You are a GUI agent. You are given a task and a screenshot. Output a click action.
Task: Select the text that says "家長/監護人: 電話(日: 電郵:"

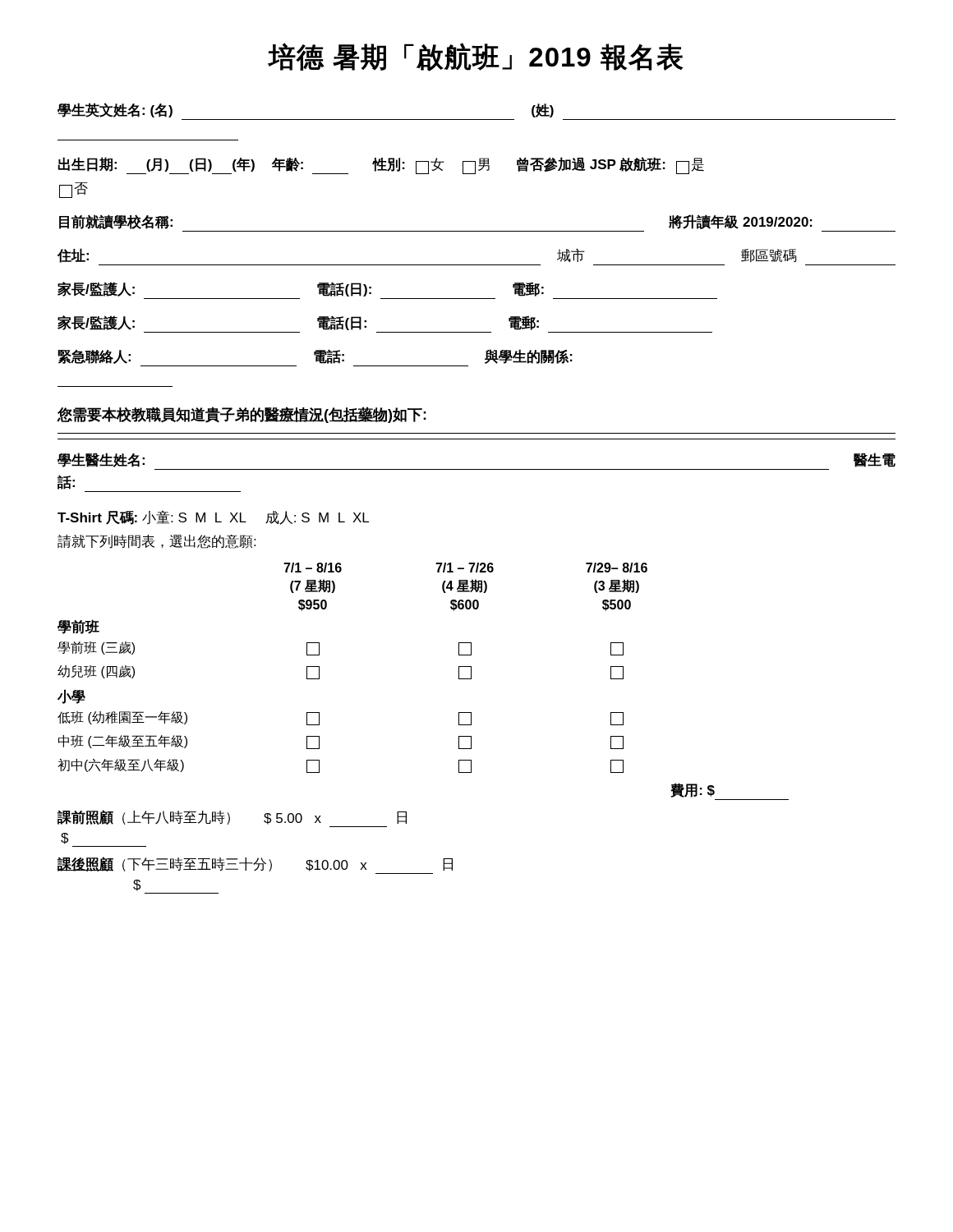point(385,323)
